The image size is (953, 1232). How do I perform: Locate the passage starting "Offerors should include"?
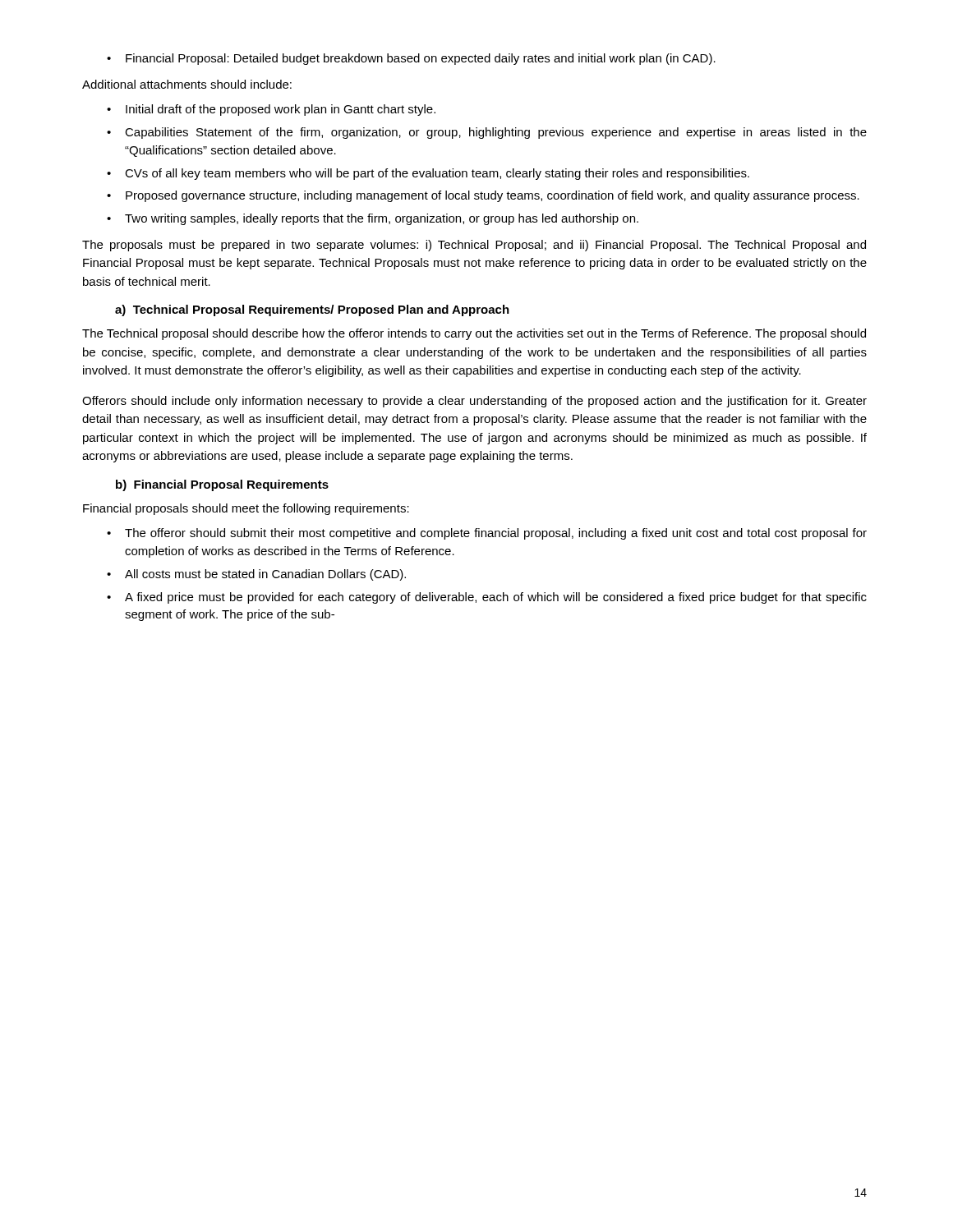click(x=474, y=428)
